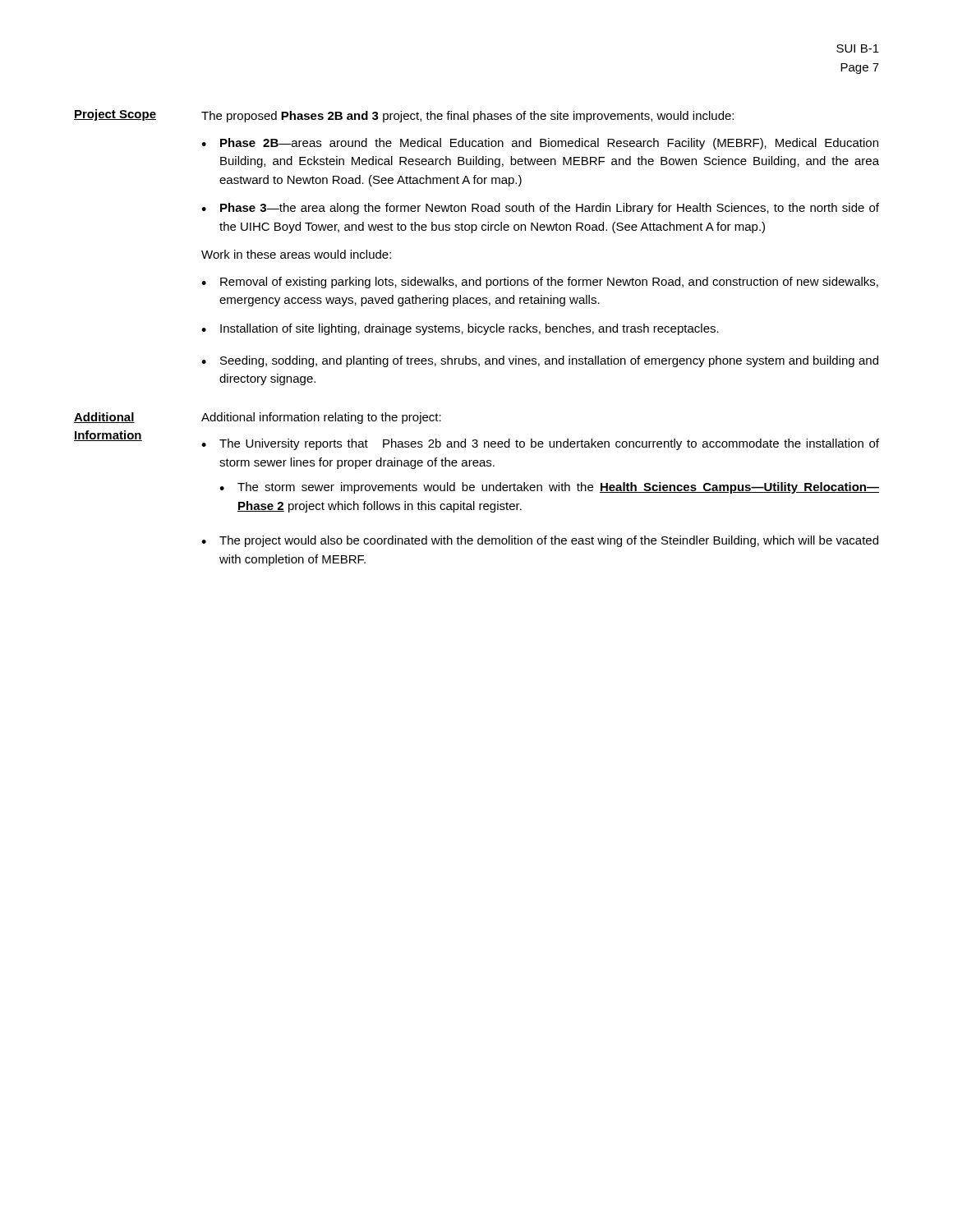
Task: Click on the text block starting "• Phase 2B—areas around"
Action: 540,161
